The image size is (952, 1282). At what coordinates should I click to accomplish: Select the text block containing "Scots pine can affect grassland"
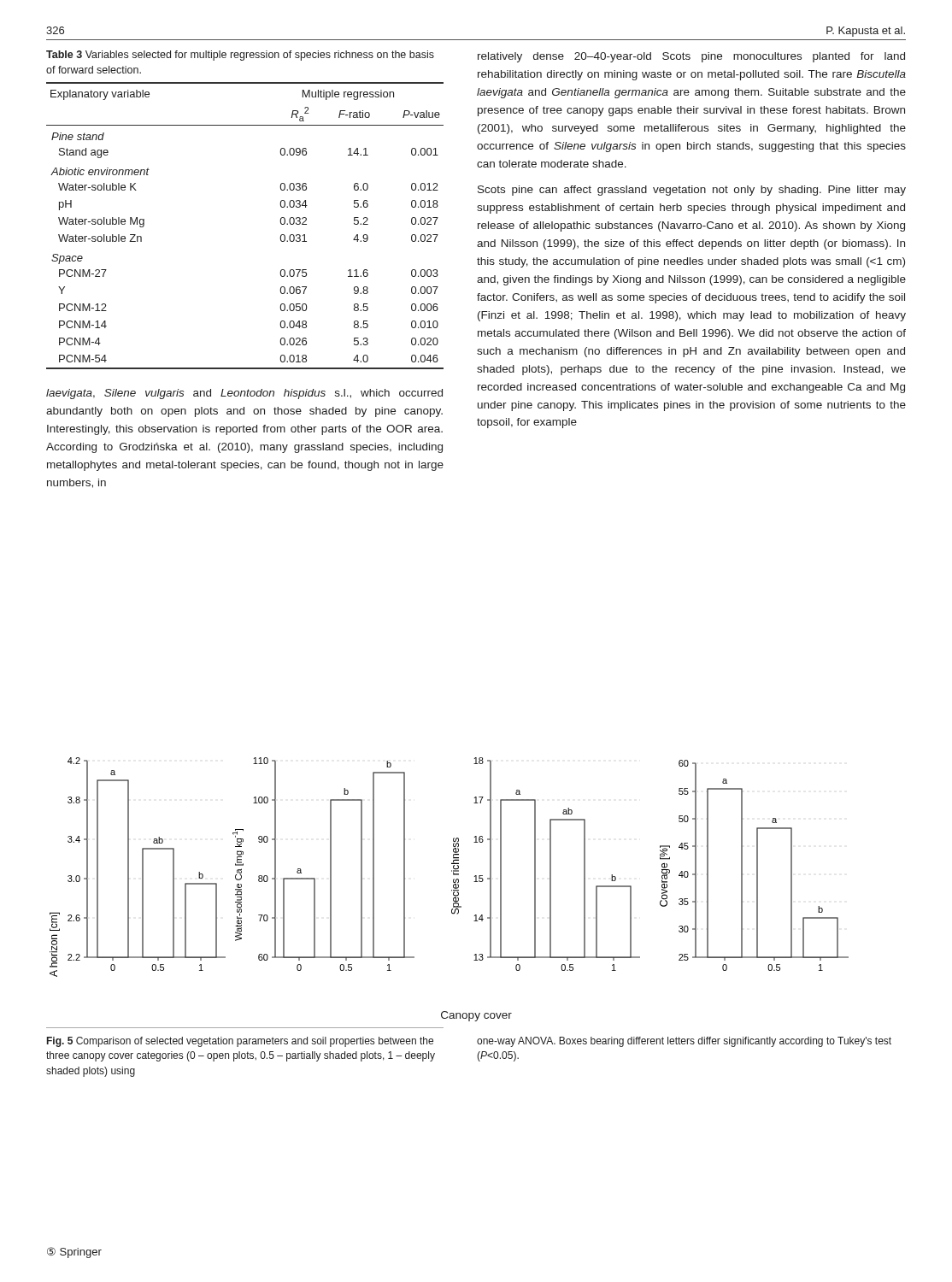(x=691, y=306)
